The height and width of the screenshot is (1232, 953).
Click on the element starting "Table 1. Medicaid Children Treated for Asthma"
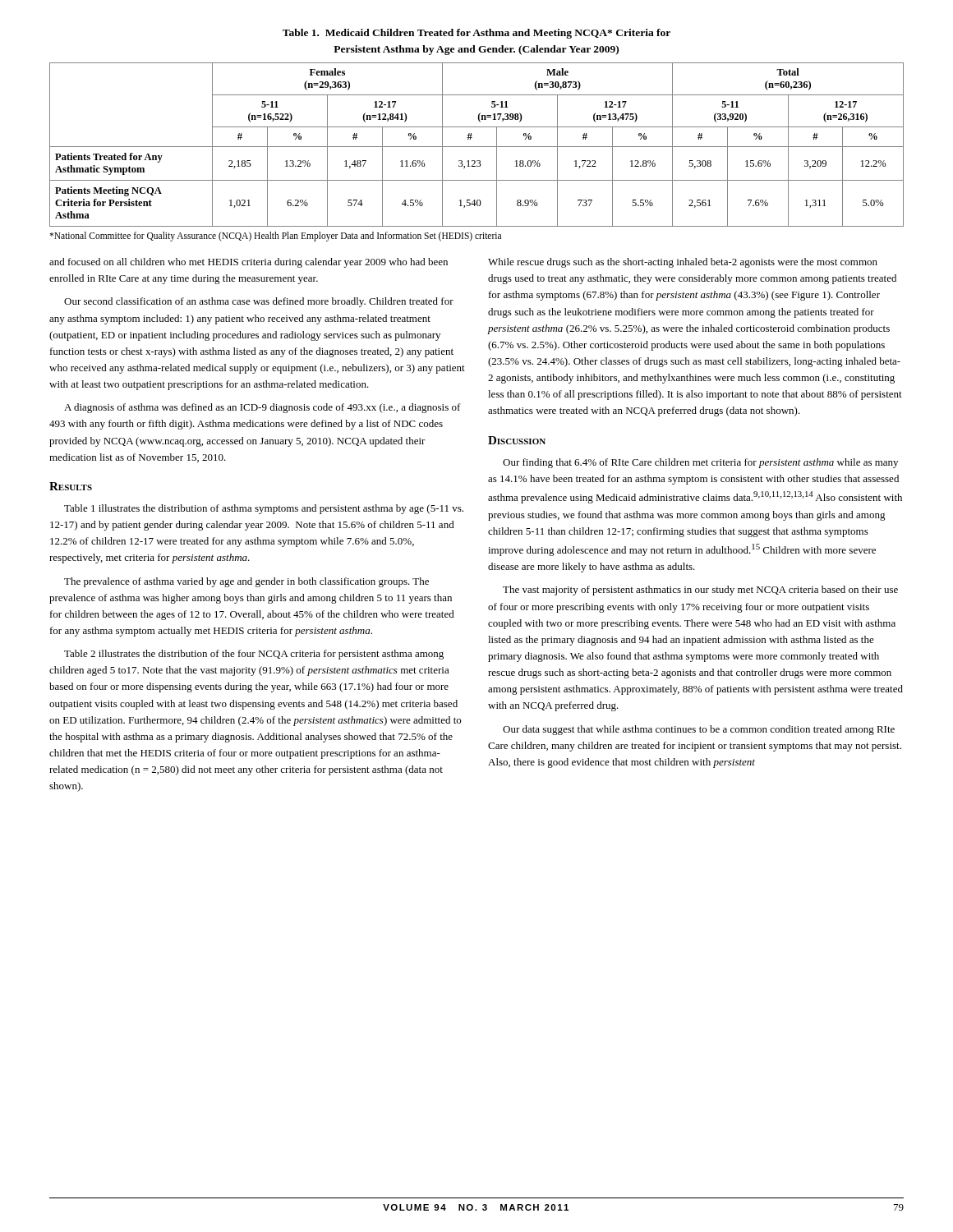476,40
